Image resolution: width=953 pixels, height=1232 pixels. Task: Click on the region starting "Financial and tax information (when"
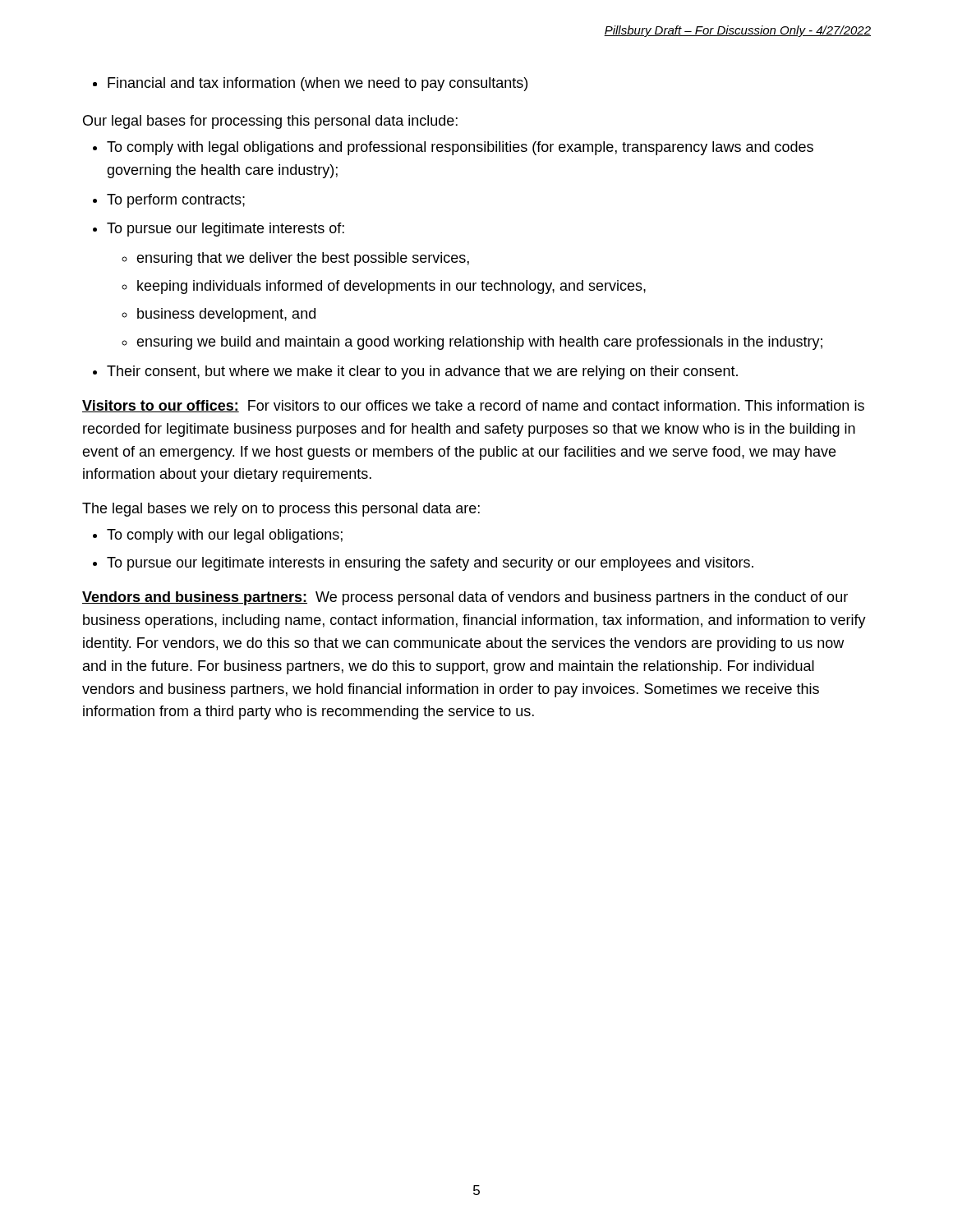[x=489, y=84]
